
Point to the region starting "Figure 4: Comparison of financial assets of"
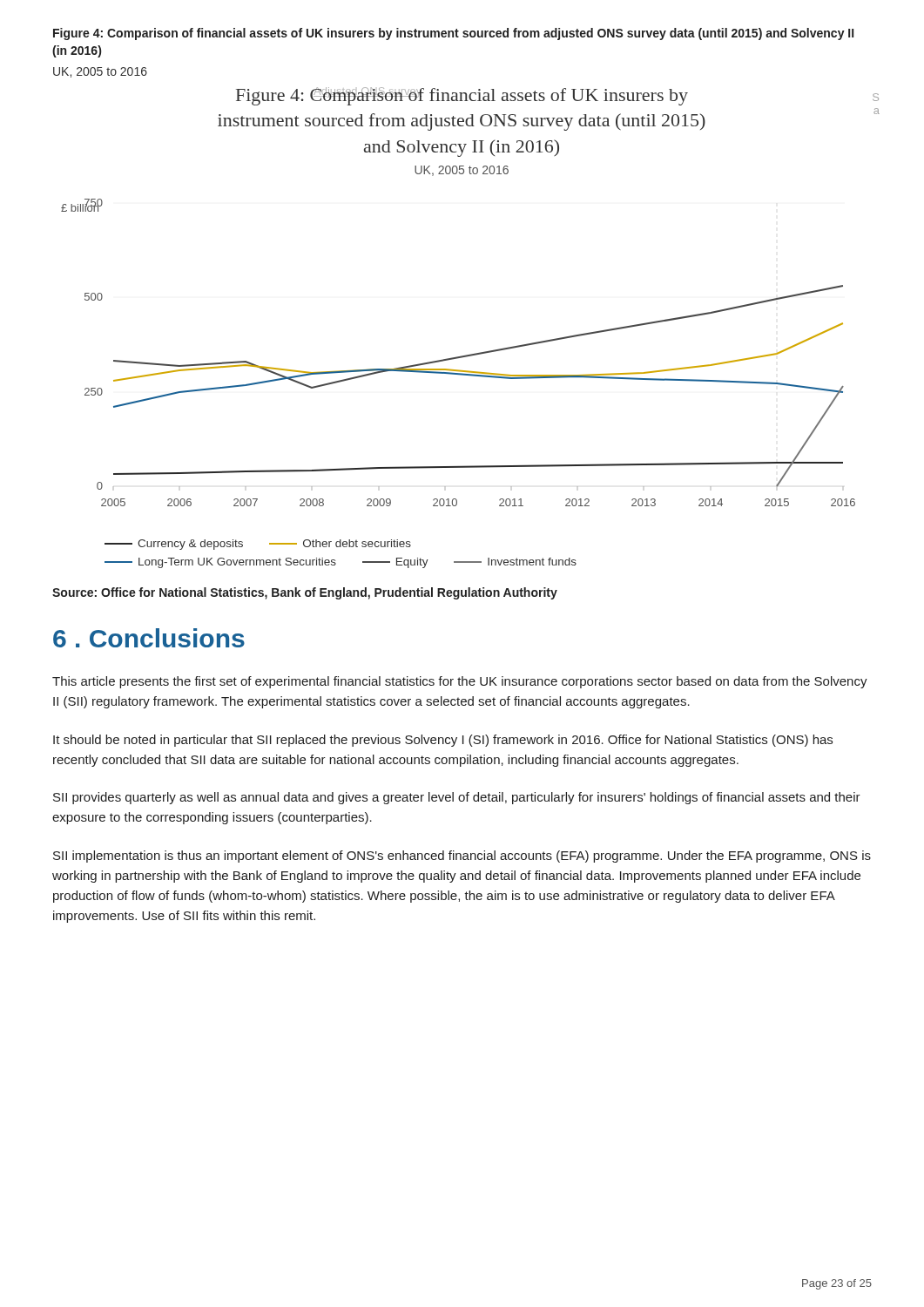pos(453,42)
